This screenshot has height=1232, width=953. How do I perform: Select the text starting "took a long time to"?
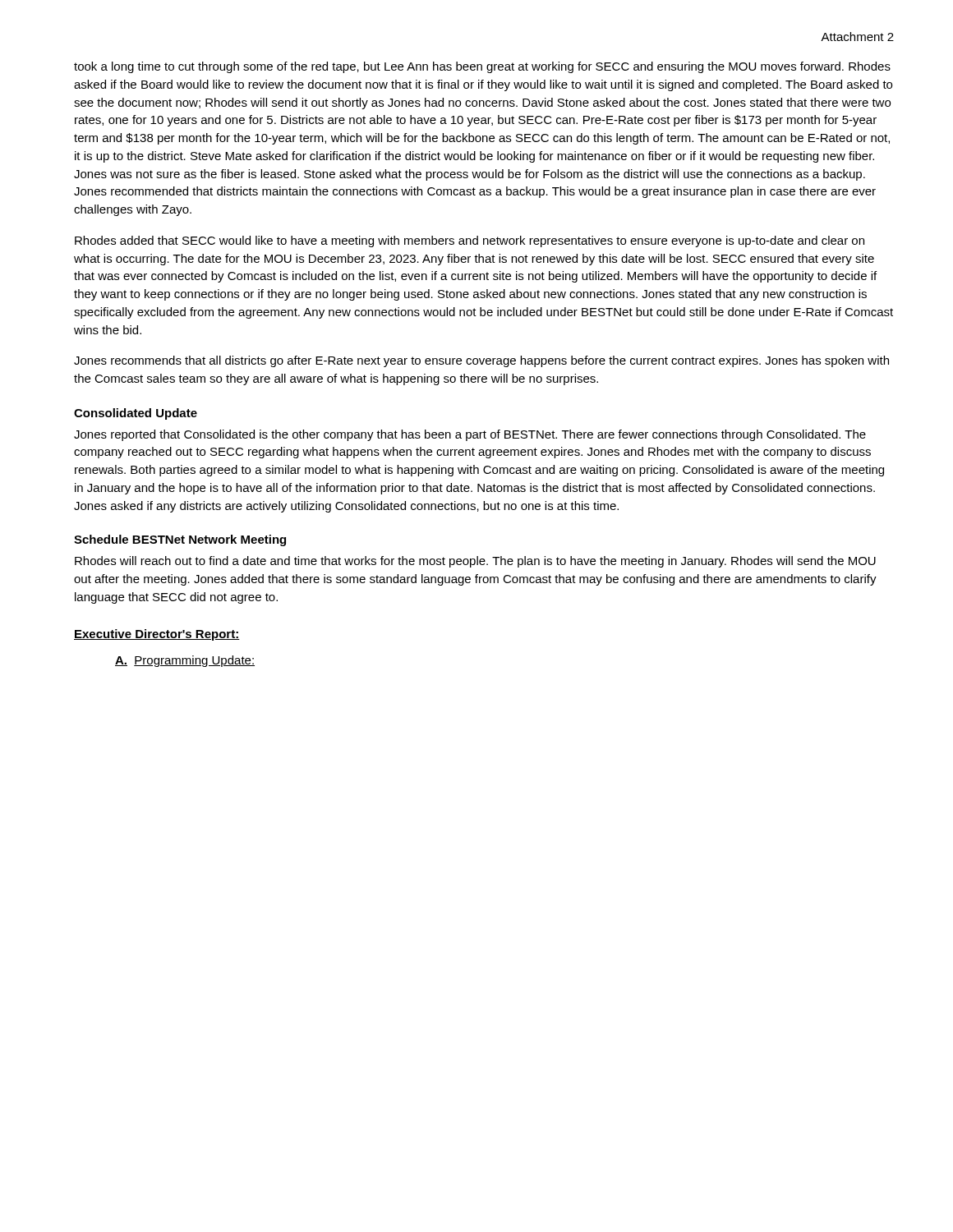[483, 138]
